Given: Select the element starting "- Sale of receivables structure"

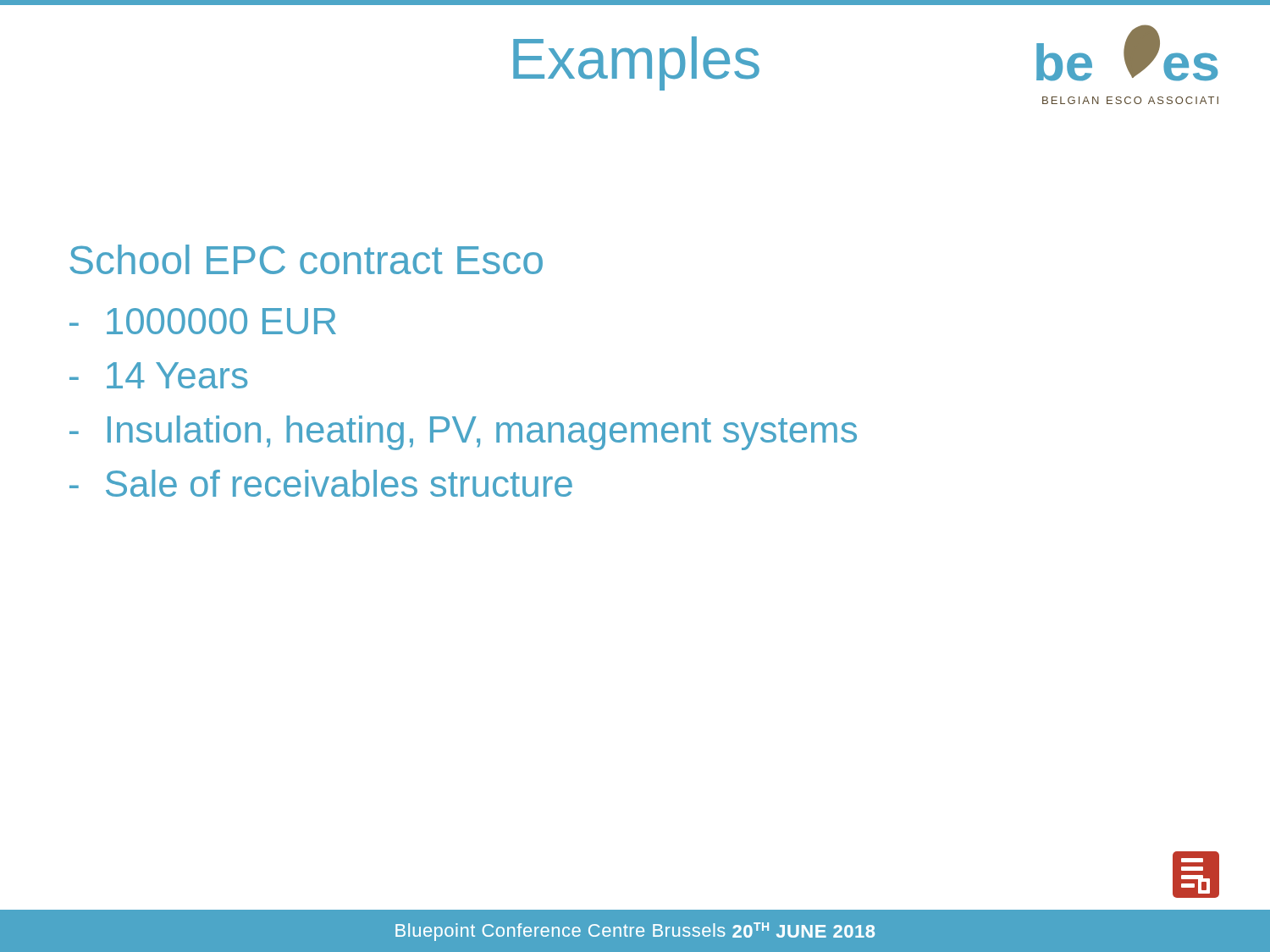Looking at the screenshot, I should 321,484.
